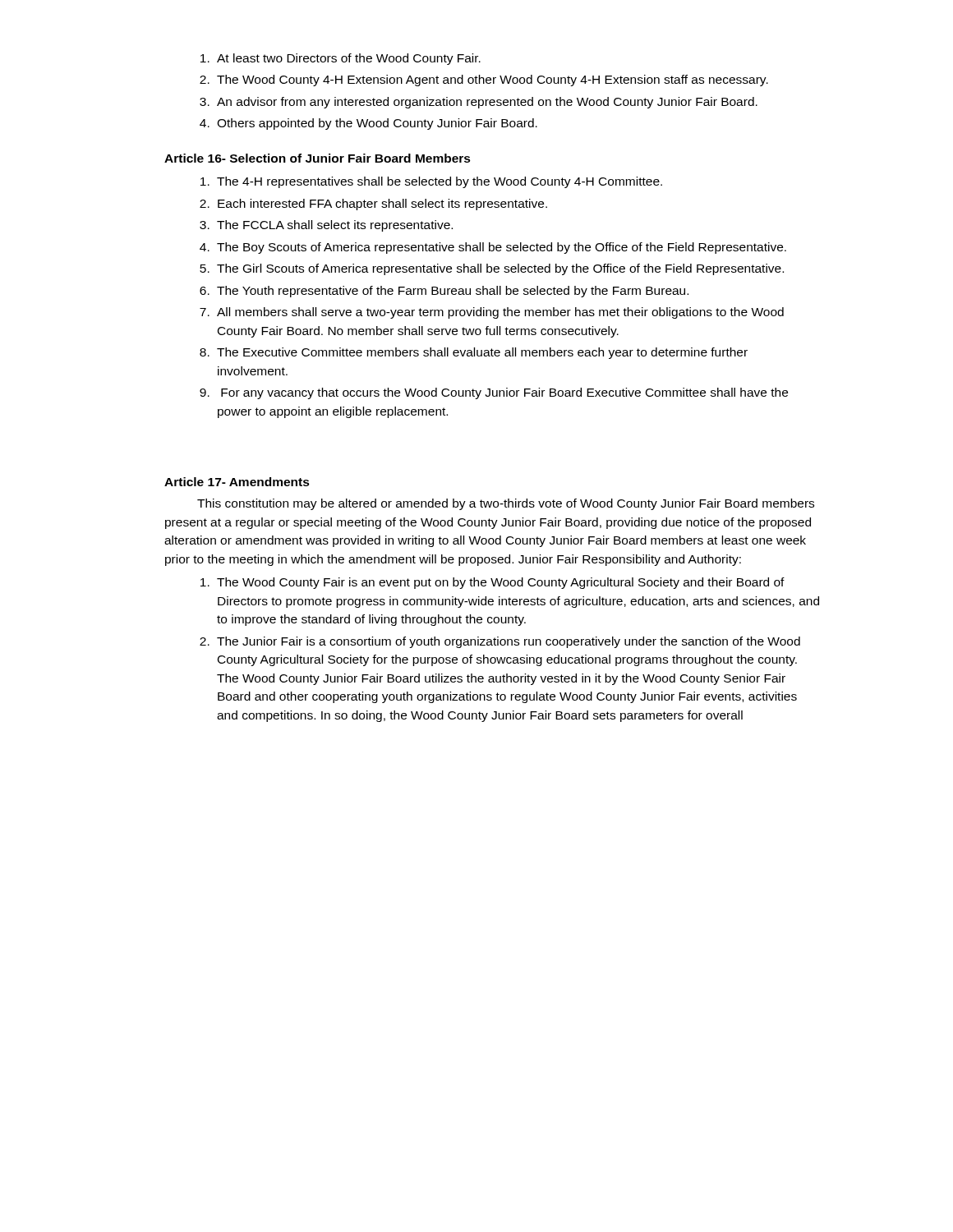Click on the text block starting "The Junior Fair is"
This screenshot has width=953, height=1232.
(518, 678)
